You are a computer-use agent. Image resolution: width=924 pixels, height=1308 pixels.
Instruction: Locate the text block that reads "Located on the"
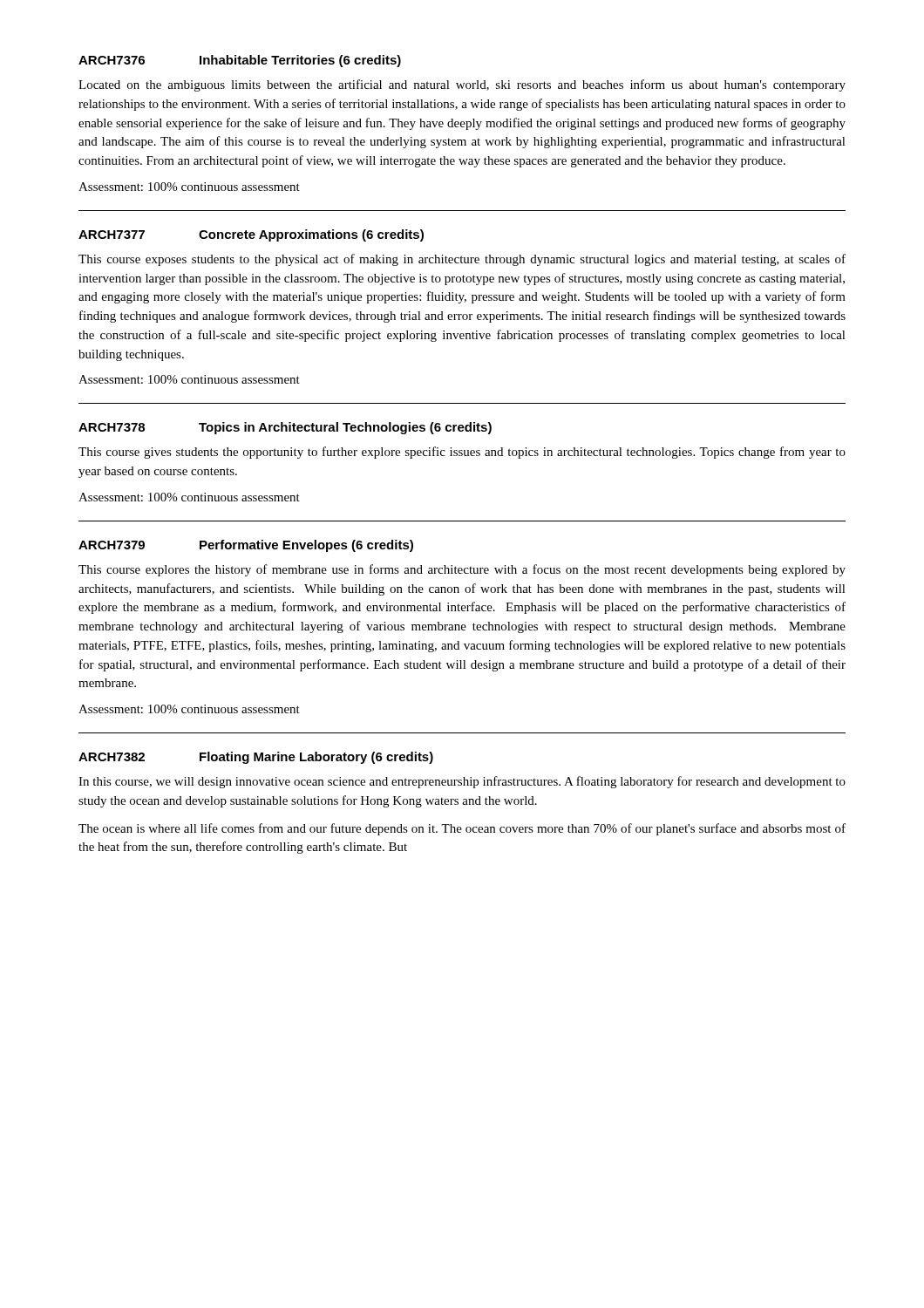(x=462, y=122)
